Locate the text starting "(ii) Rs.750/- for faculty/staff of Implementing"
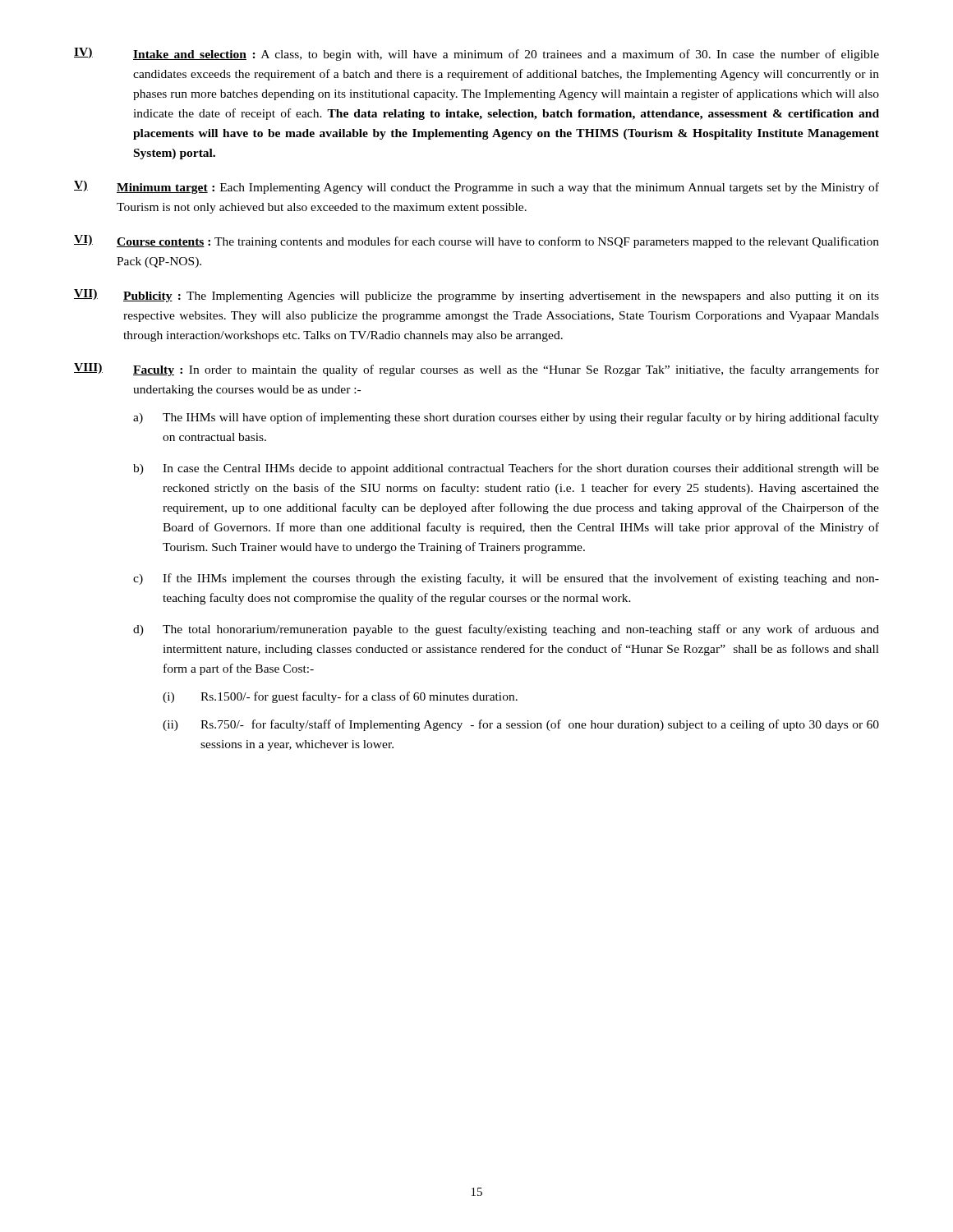 [521, 735]
